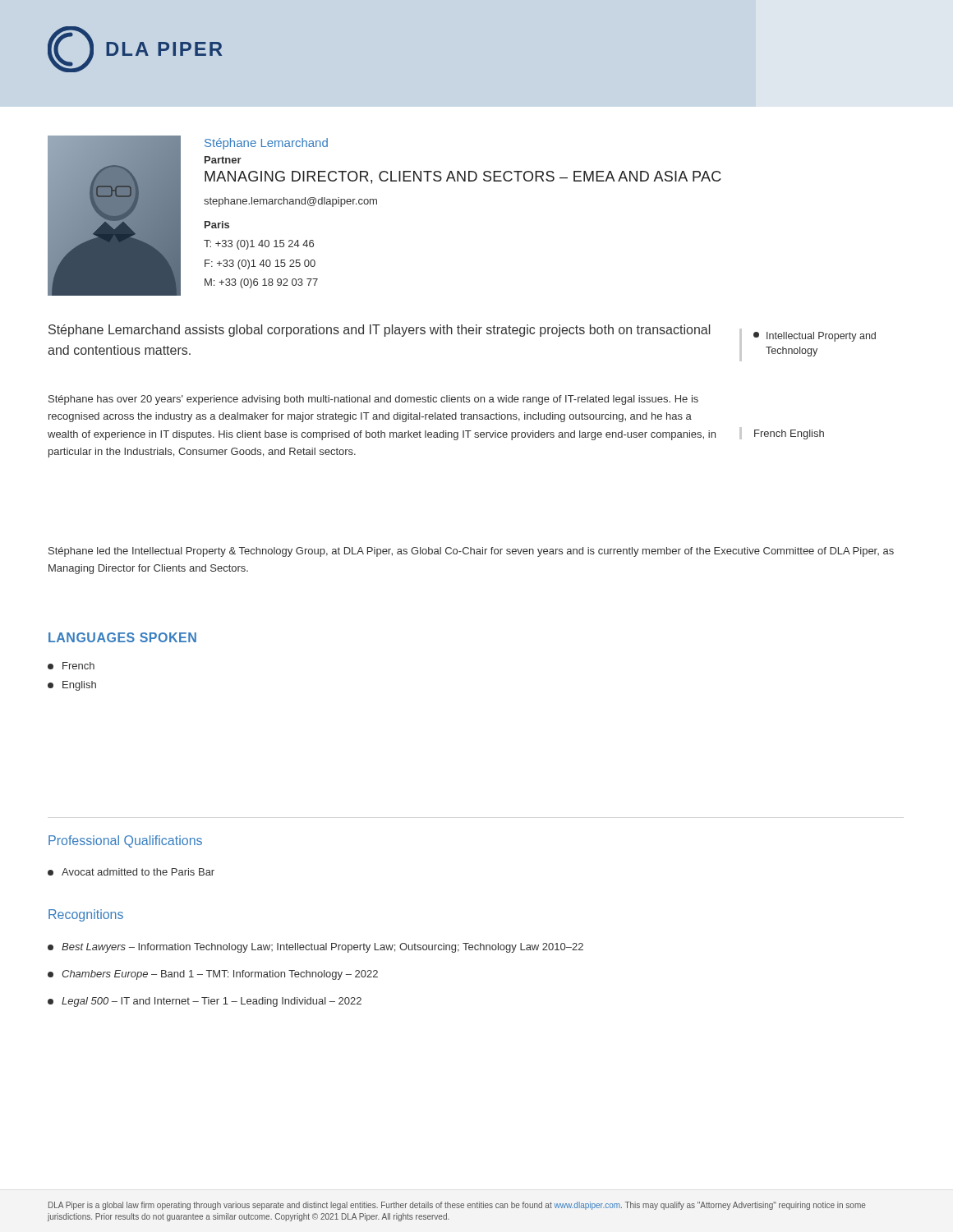
Task: Point to the element starting "Professional Qualifications"
Action: [x=125, y=841]
